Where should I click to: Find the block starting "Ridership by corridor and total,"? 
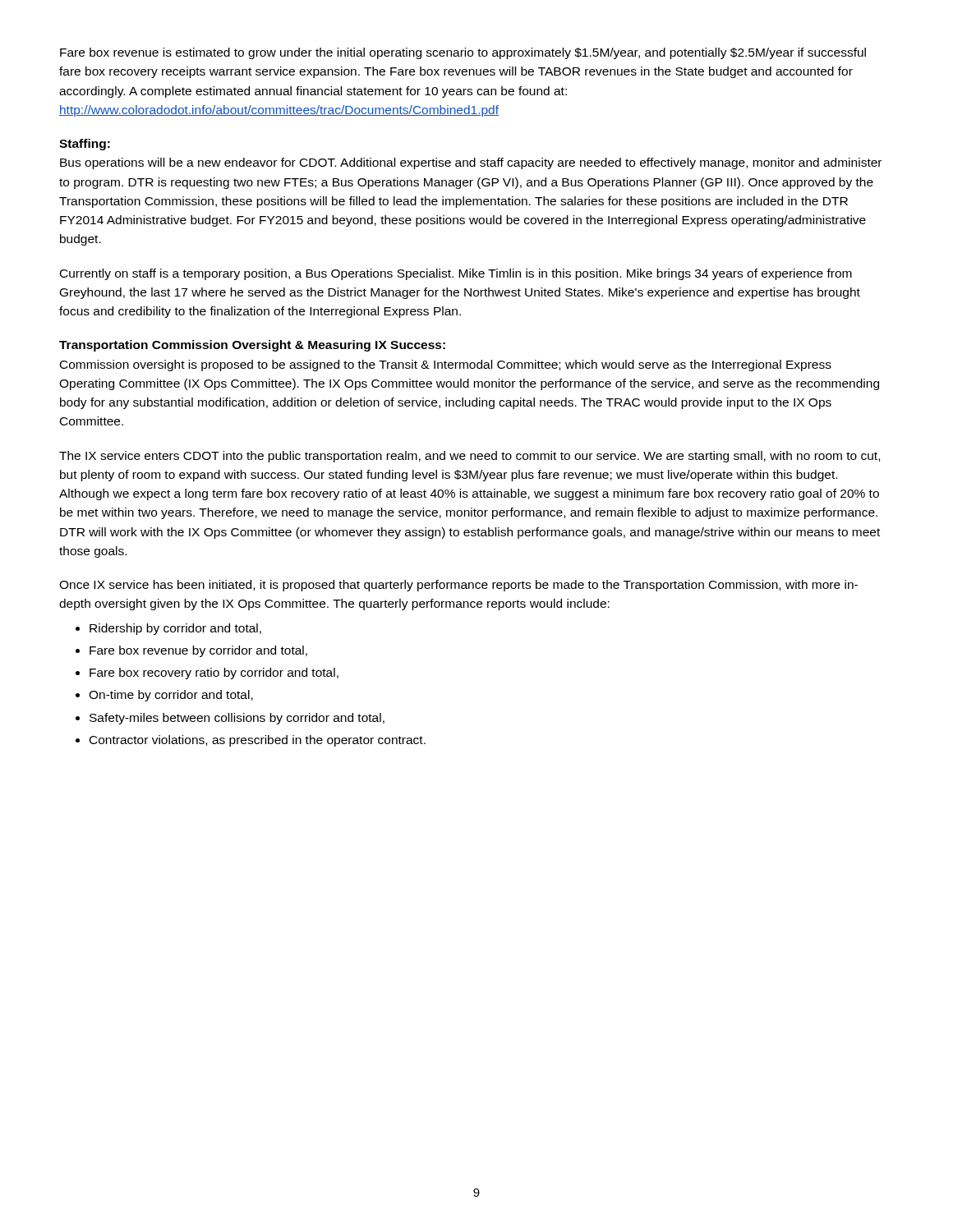[175, 628]
